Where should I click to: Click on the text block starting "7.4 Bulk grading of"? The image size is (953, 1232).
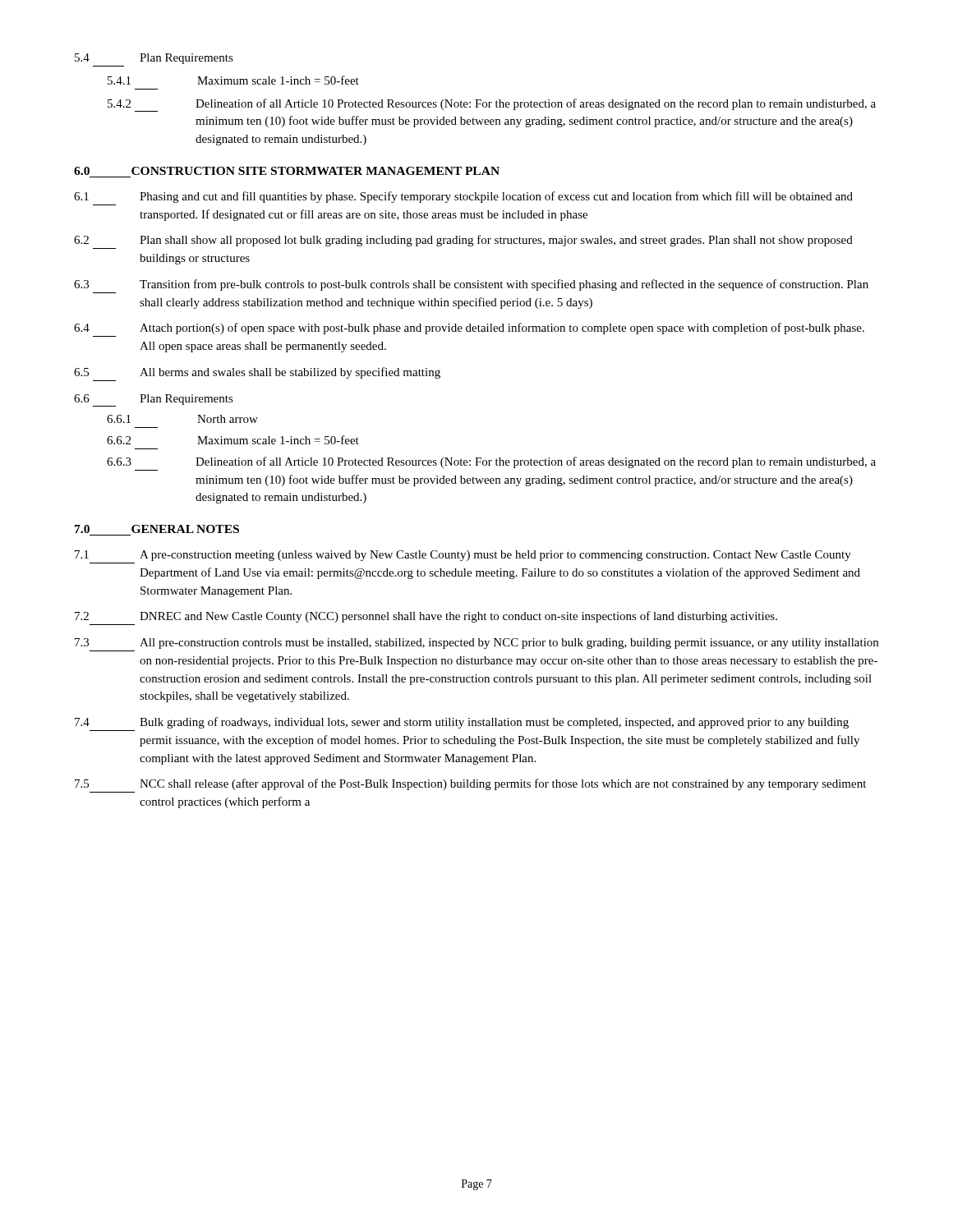click(x=476, y=740)
